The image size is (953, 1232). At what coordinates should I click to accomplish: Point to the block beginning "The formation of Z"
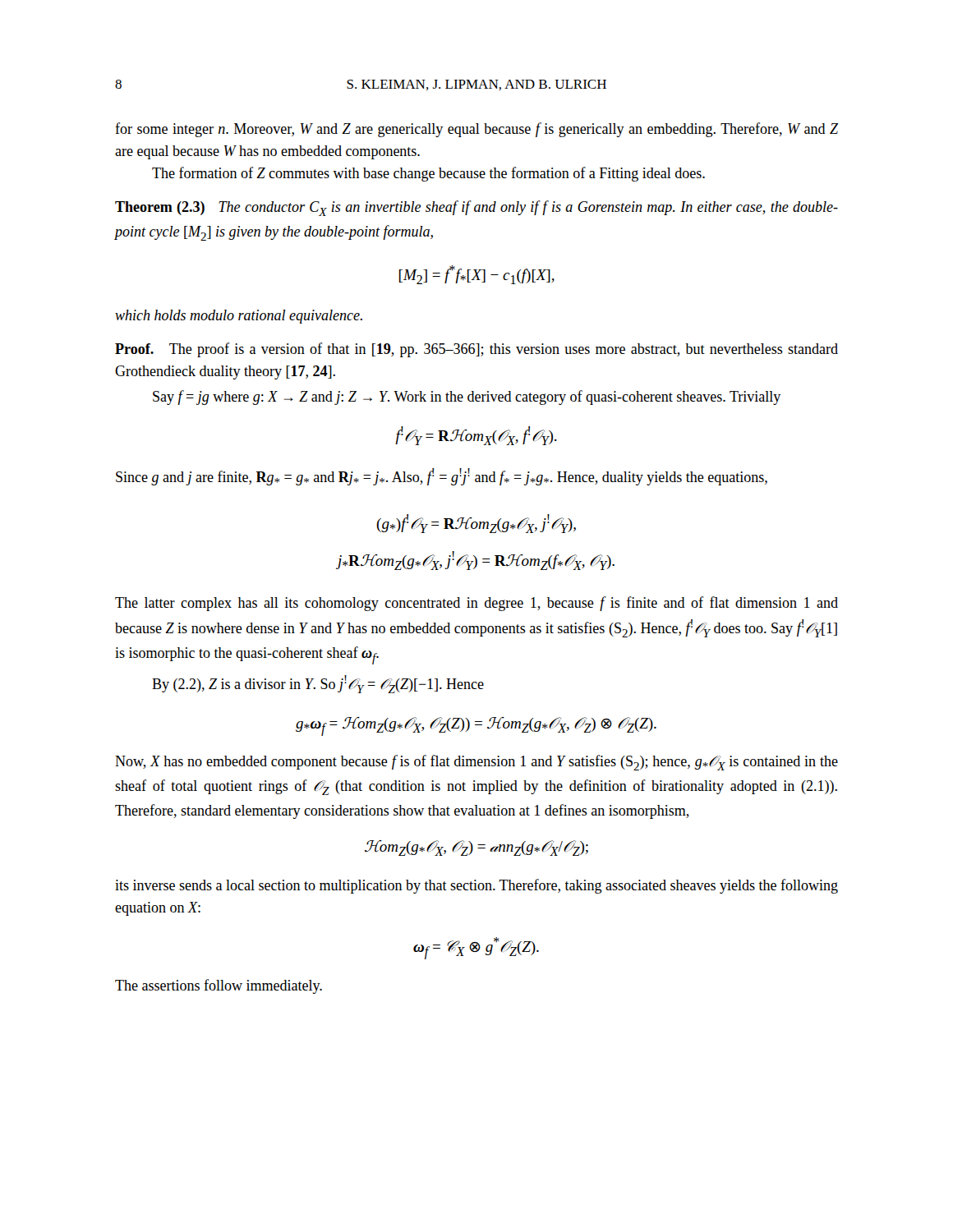(x=476, y=173)
